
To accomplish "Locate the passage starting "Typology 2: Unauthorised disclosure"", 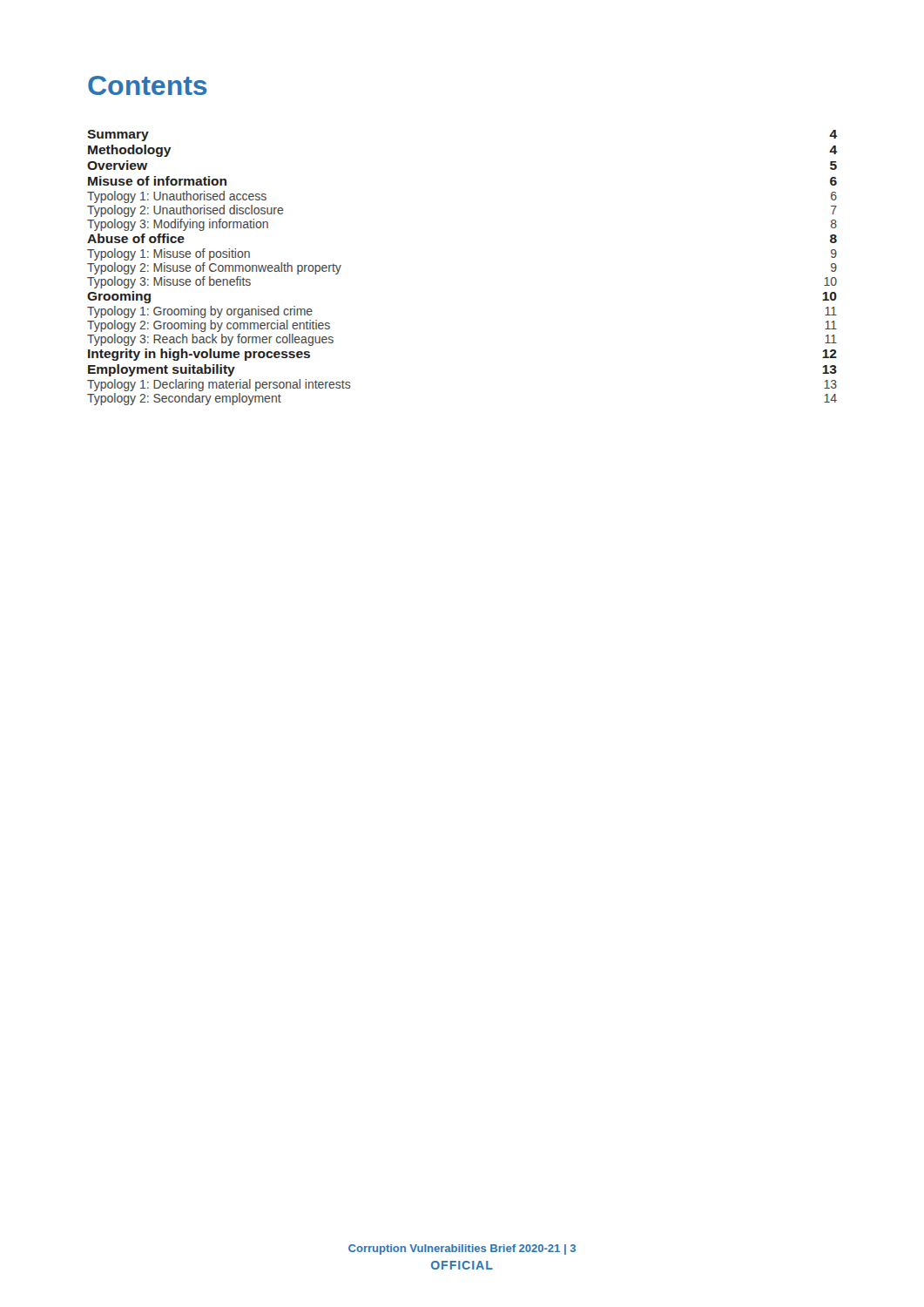I will pos(187,210).
